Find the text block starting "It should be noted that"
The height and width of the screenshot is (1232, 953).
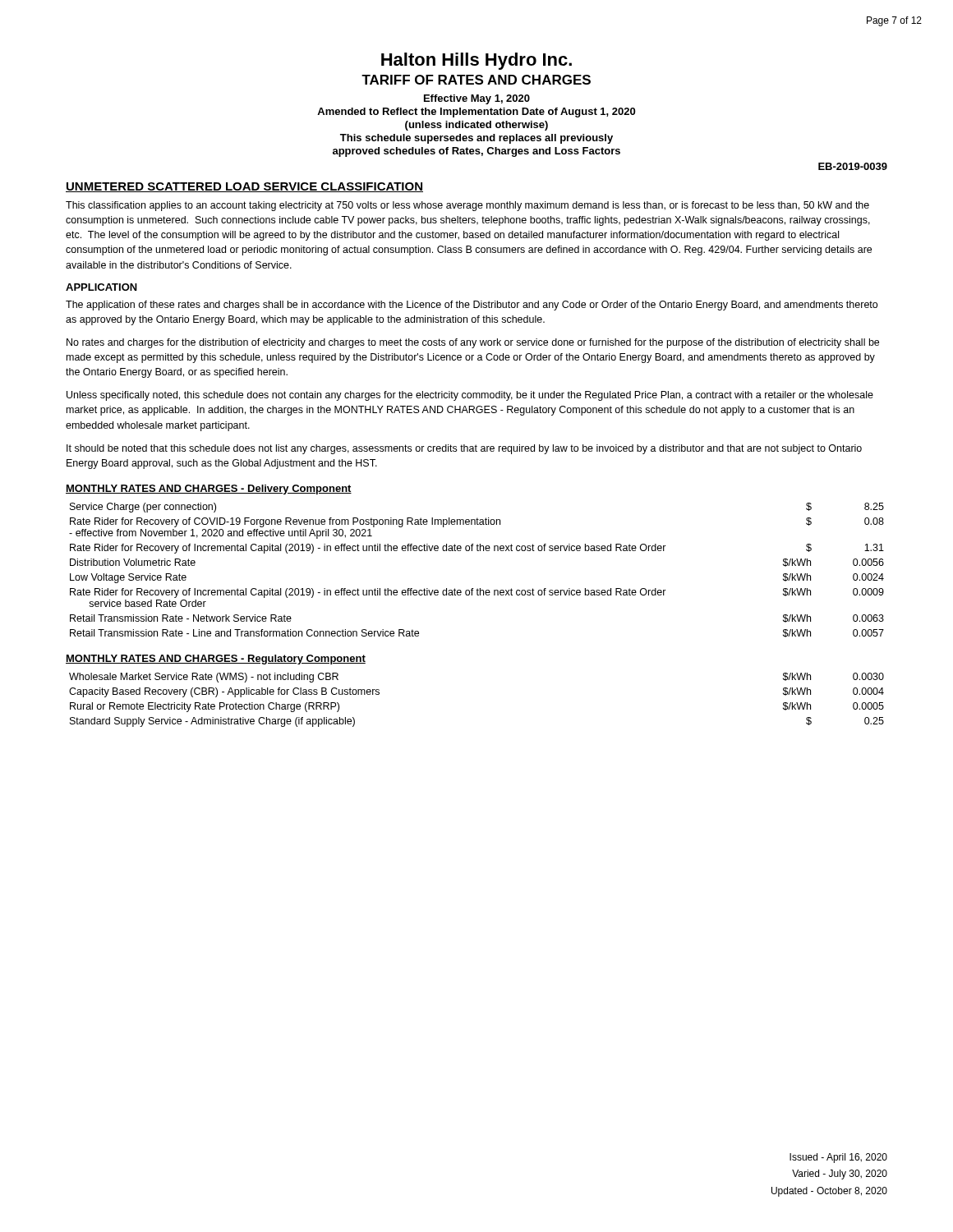pos(464,456)
